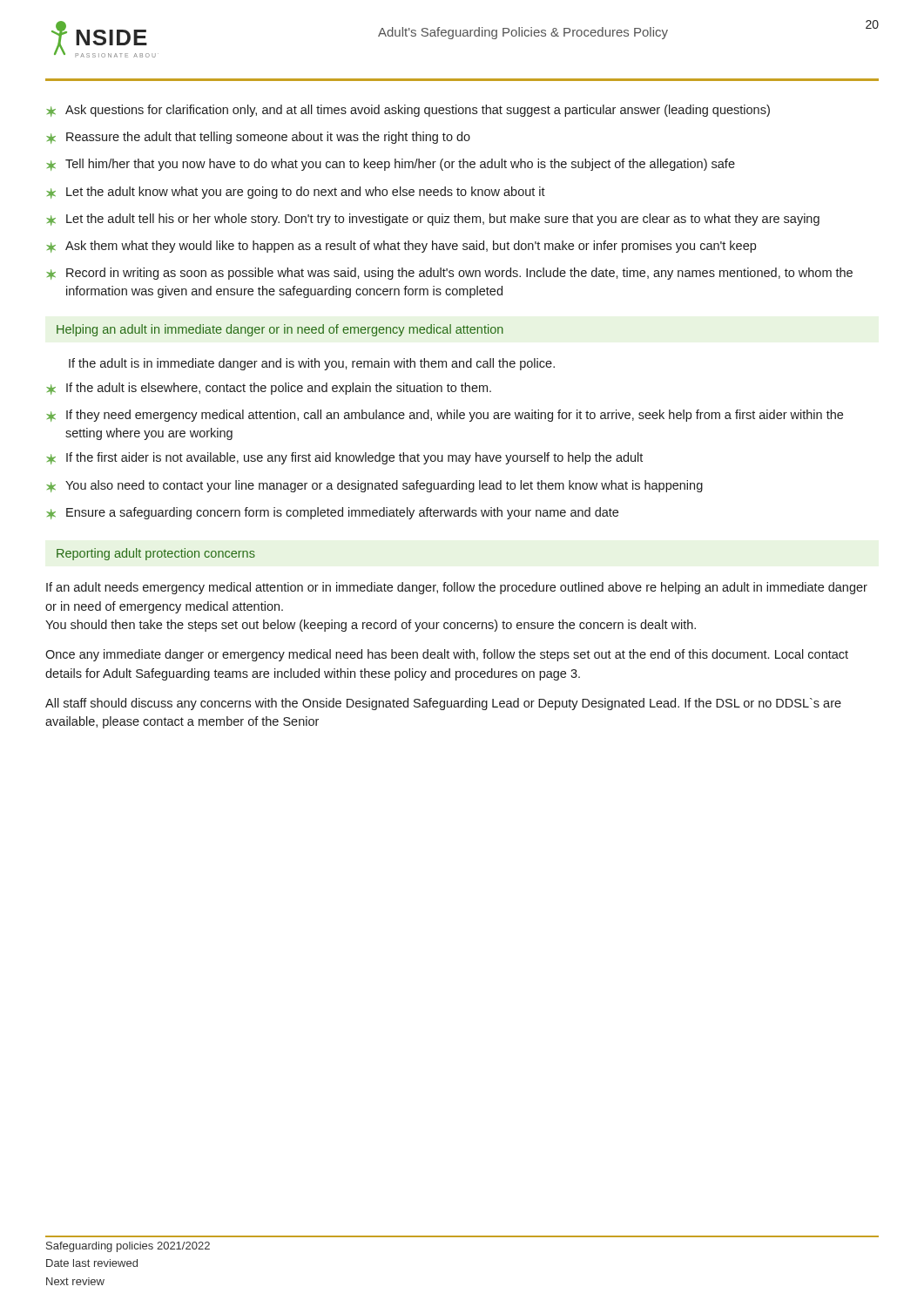Locate the text block starting "✶ Reassure the adult that telling someone about"

pyautogui.click(x=462, y=139)
